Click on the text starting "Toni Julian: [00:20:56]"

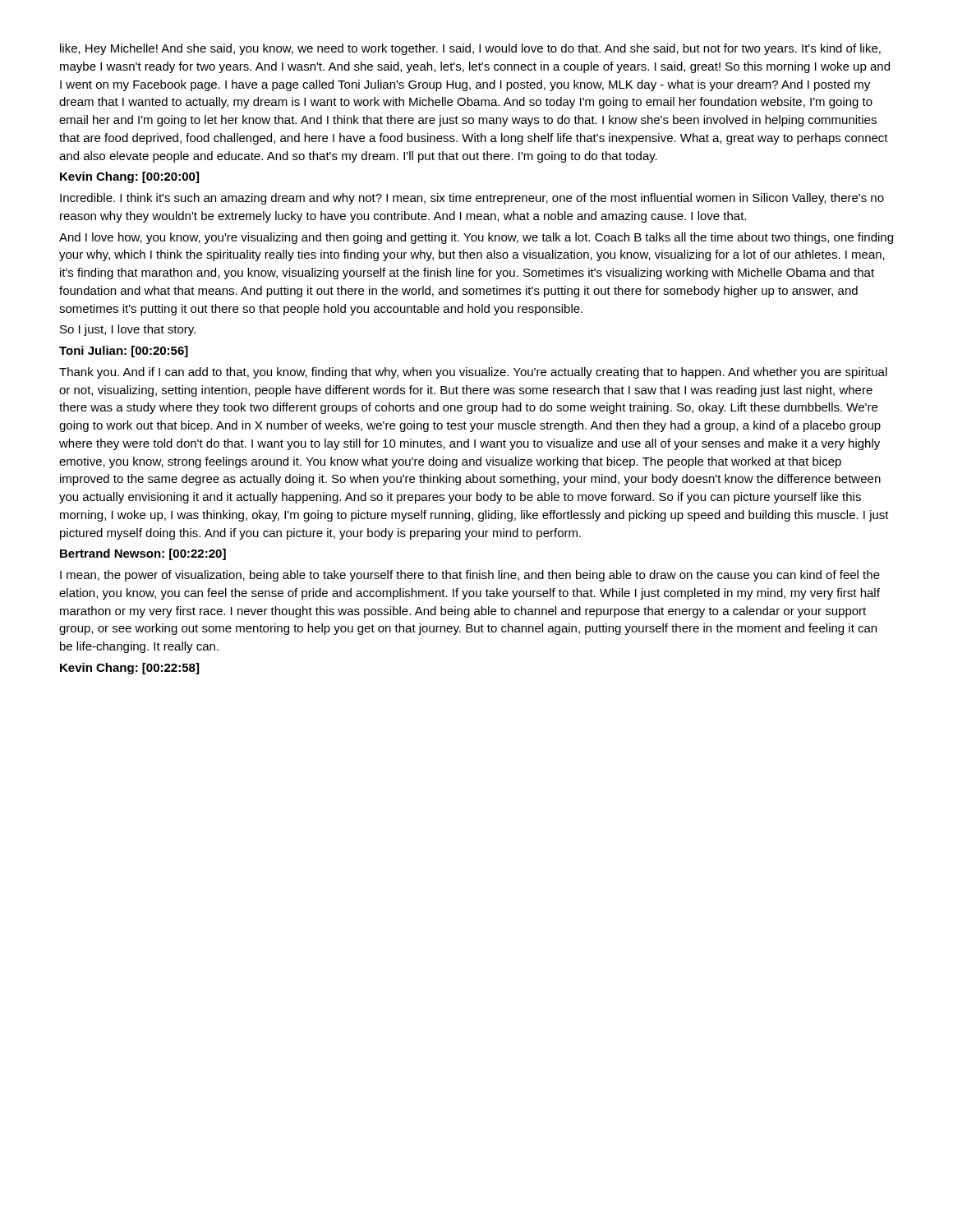[124, 352]
